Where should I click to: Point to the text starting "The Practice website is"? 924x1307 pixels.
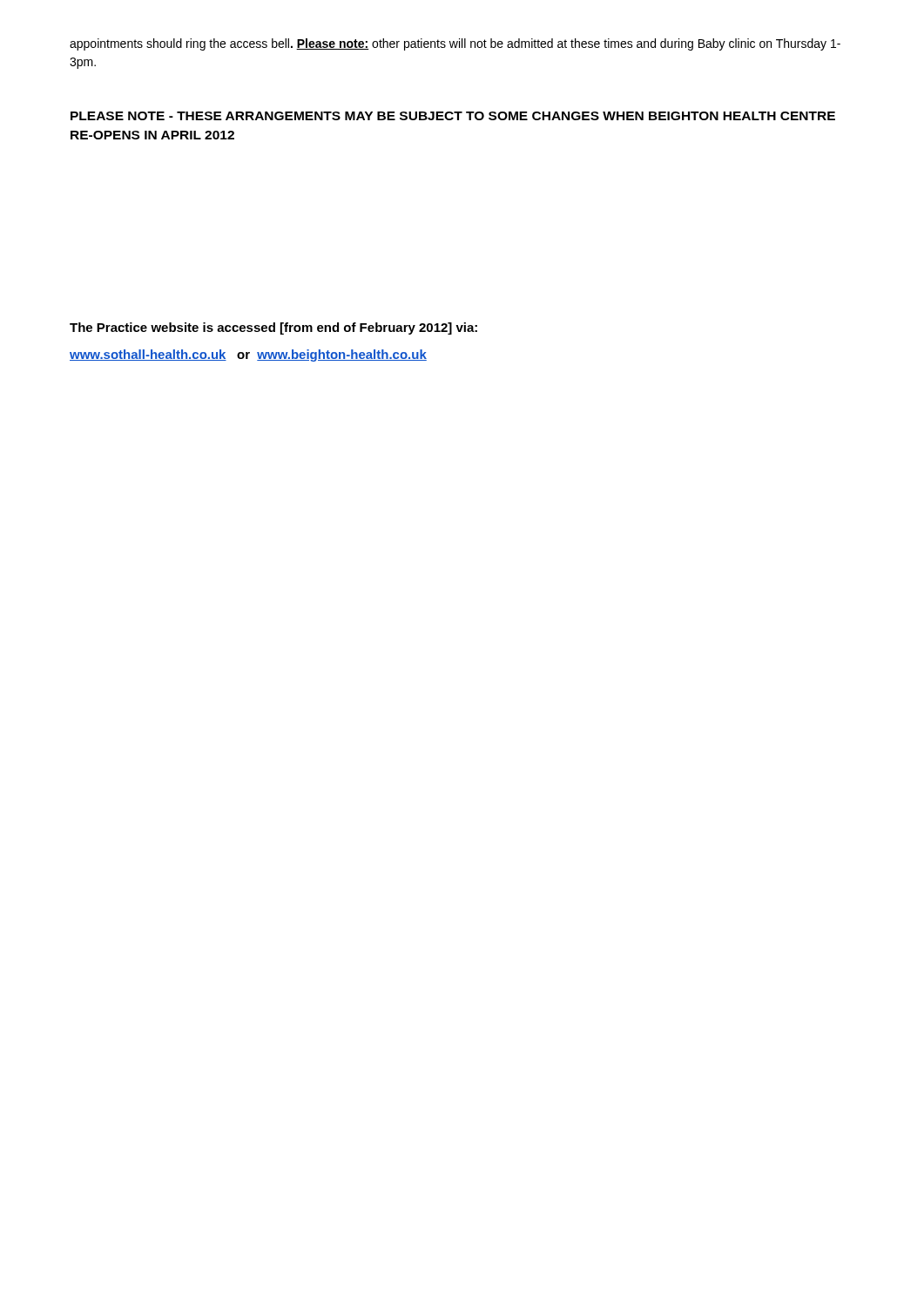(274, 327)
